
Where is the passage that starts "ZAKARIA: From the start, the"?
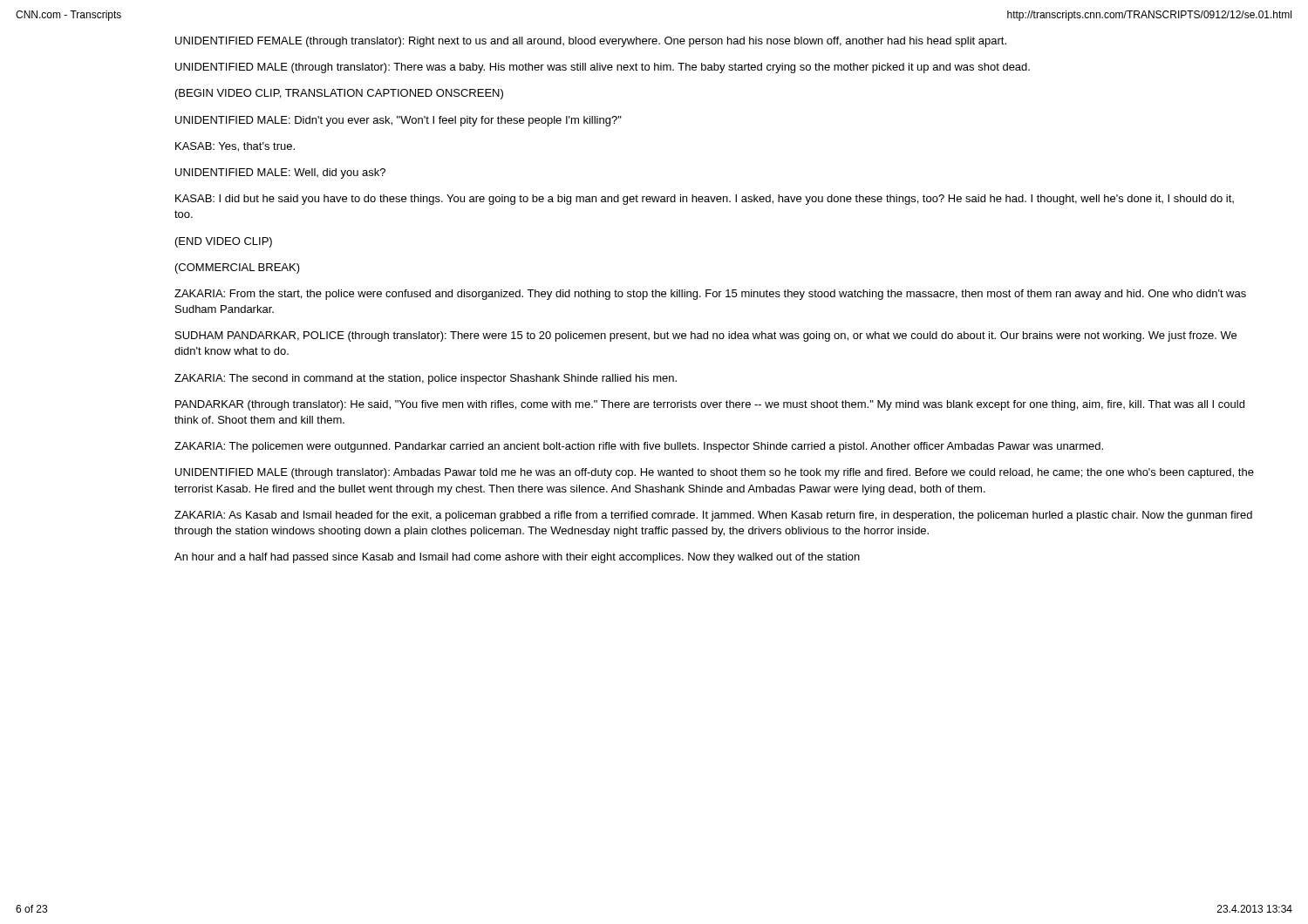[x=710, y=301]
